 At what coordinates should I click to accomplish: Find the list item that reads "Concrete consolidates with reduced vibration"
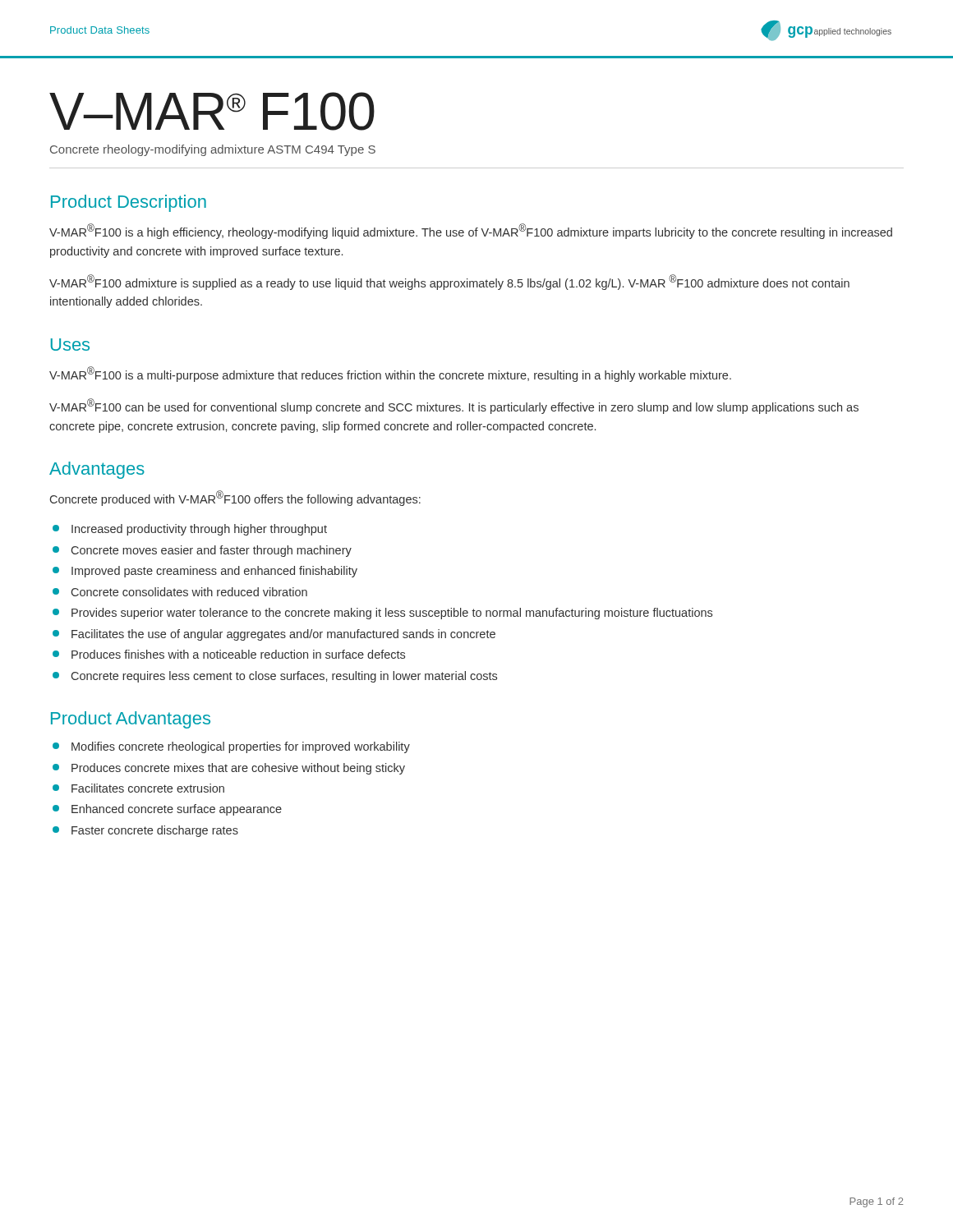click(180, 592)
